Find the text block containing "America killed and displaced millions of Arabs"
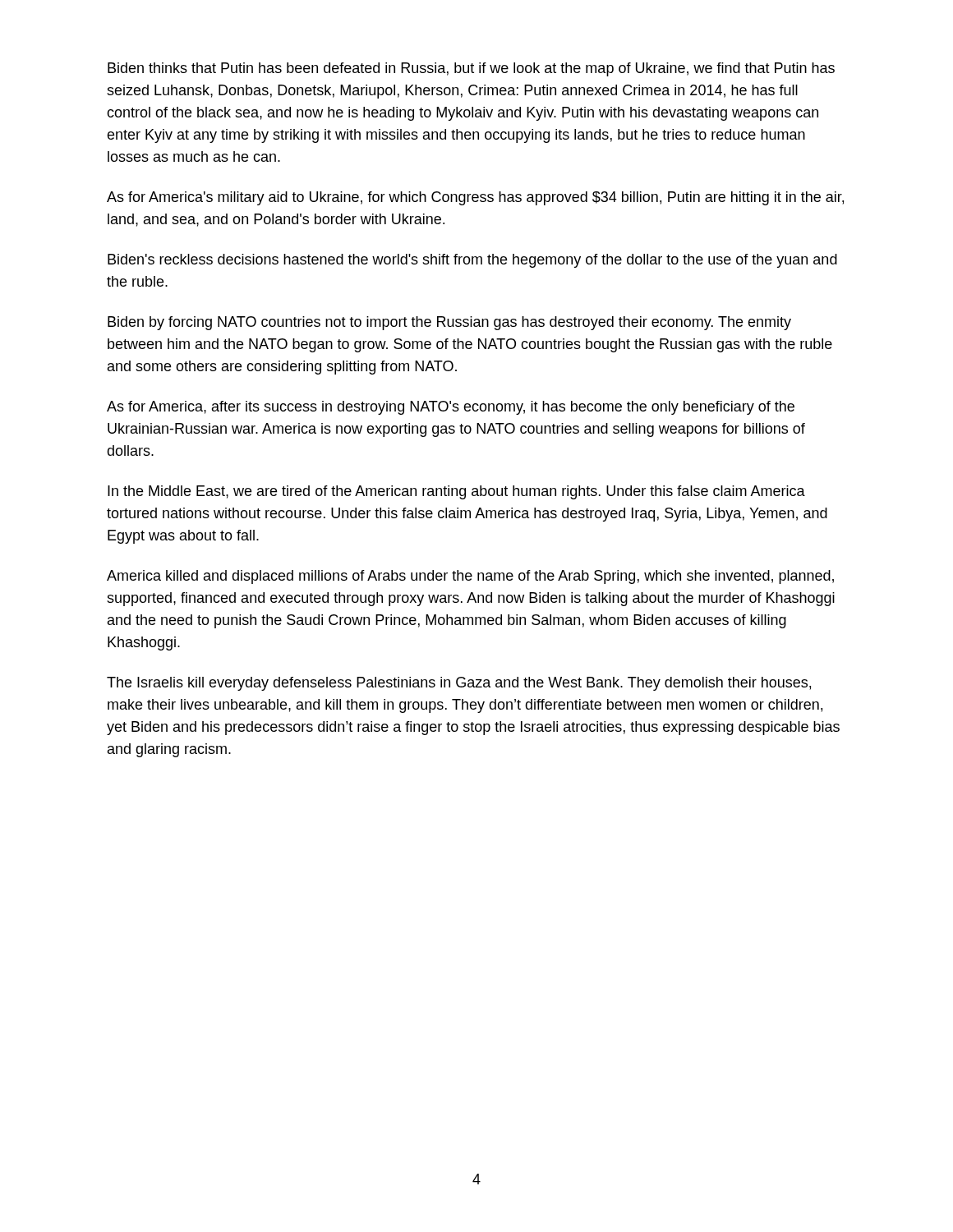Image resolution: width=953 pixels, height=1232 pixels. pos(471,609)
